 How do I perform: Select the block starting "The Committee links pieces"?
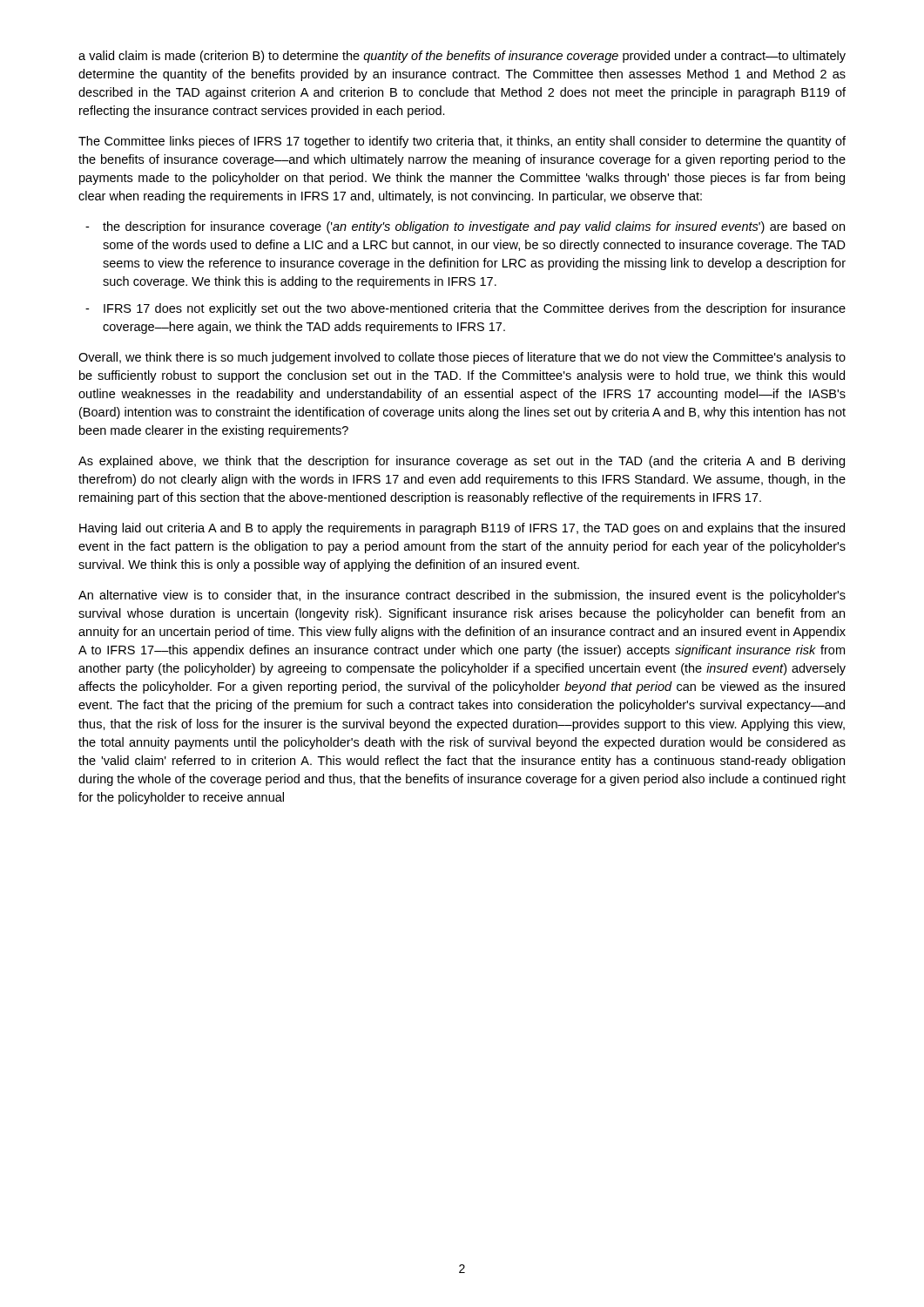tap(462, 169)
